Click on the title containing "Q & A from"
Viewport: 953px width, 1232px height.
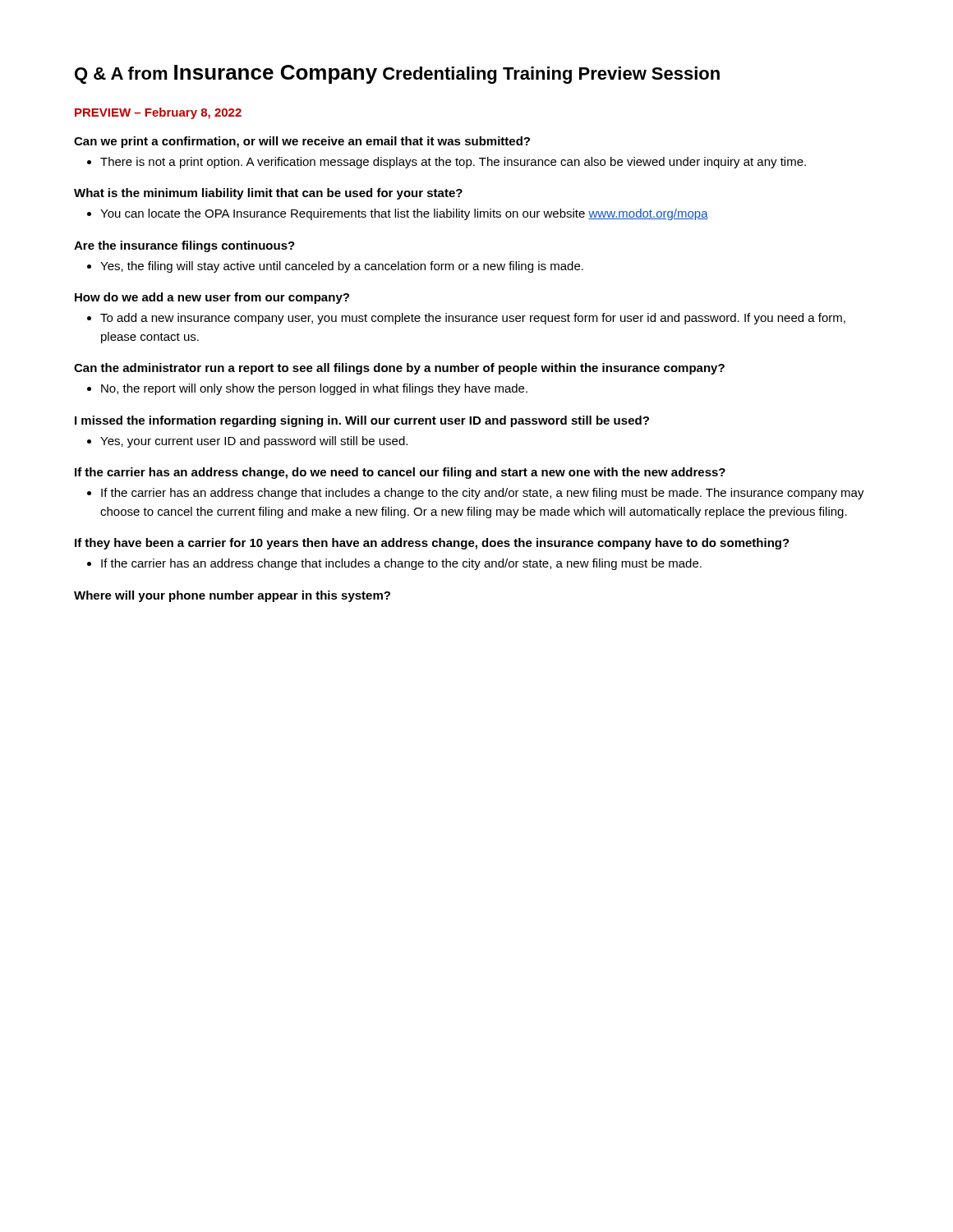pyautogui.click(x=397, y=72)
